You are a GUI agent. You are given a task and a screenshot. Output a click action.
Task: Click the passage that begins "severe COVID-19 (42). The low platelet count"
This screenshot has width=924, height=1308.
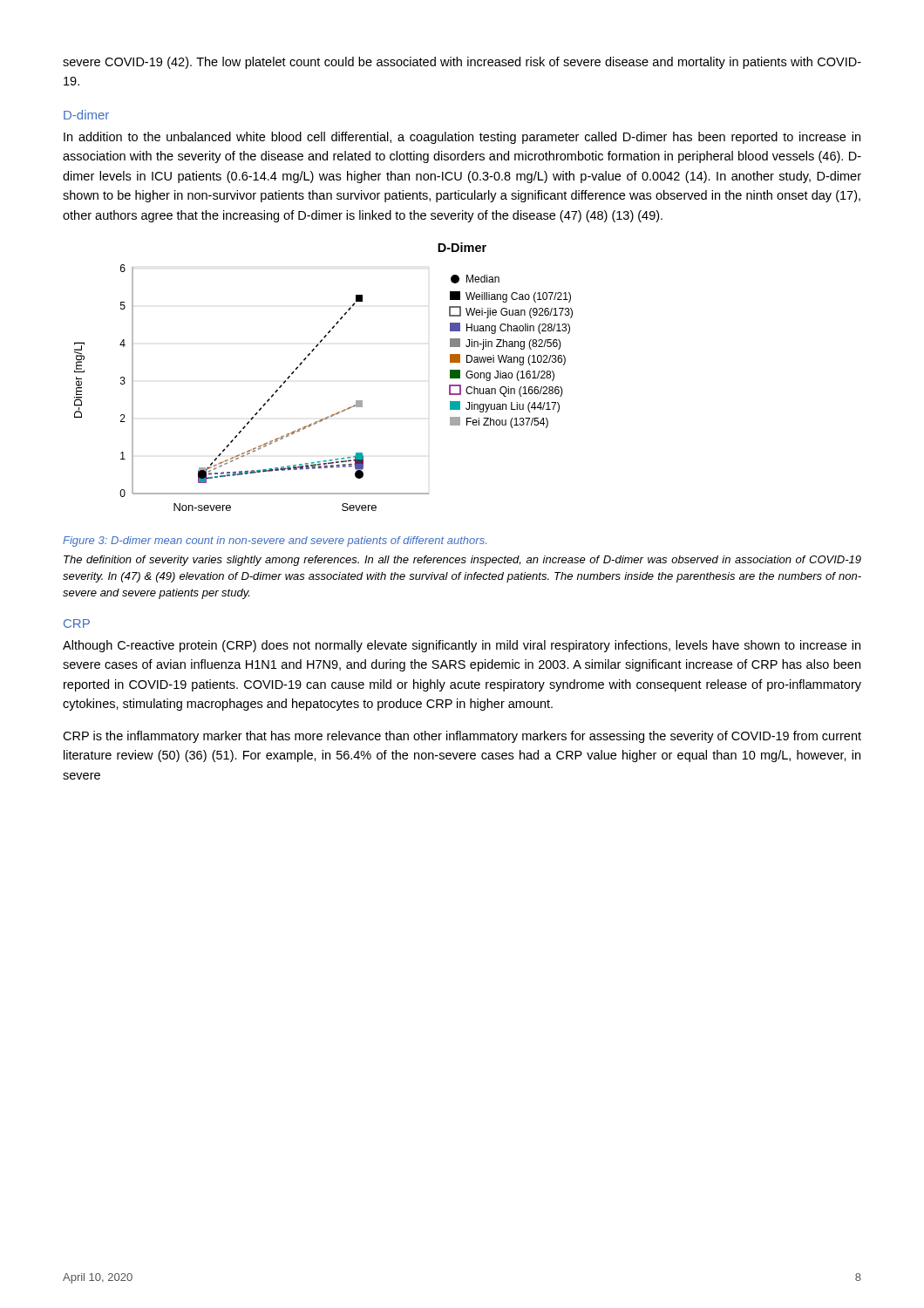(x=462, y=72)
